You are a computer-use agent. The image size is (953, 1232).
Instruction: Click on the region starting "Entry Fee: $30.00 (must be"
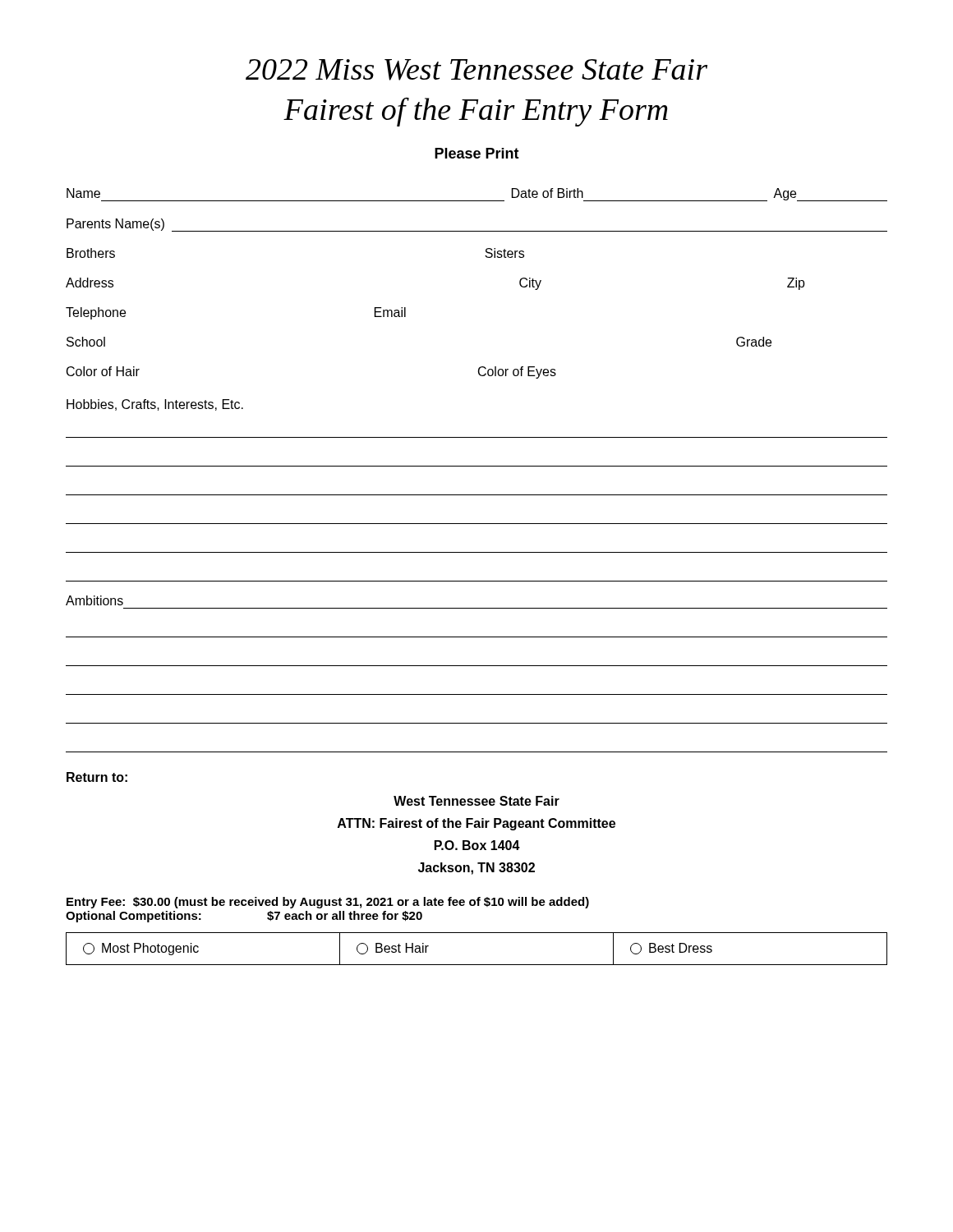[327, 908]
